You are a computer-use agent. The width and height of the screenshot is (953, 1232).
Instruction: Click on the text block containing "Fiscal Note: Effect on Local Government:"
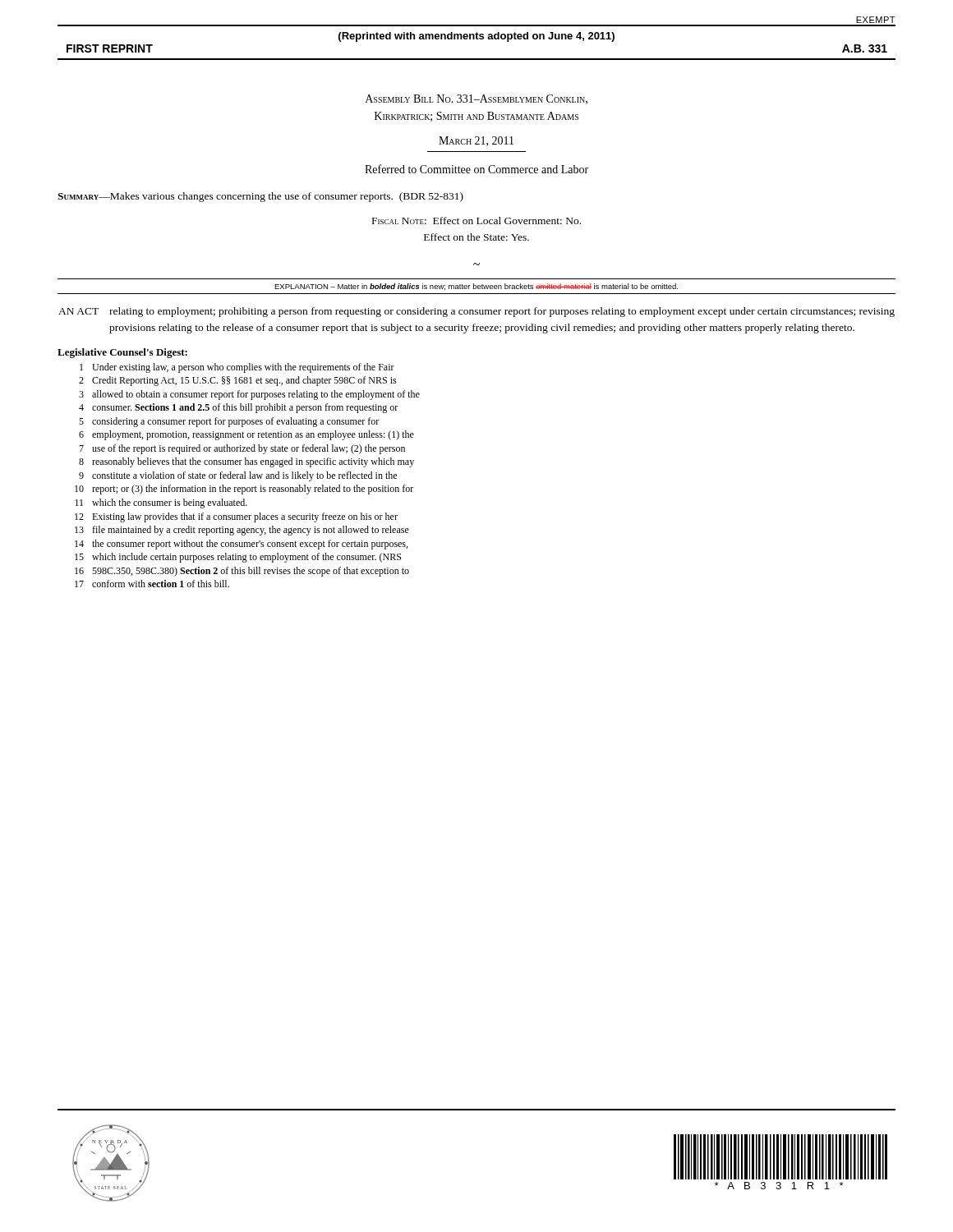click(x=476, y=228)
